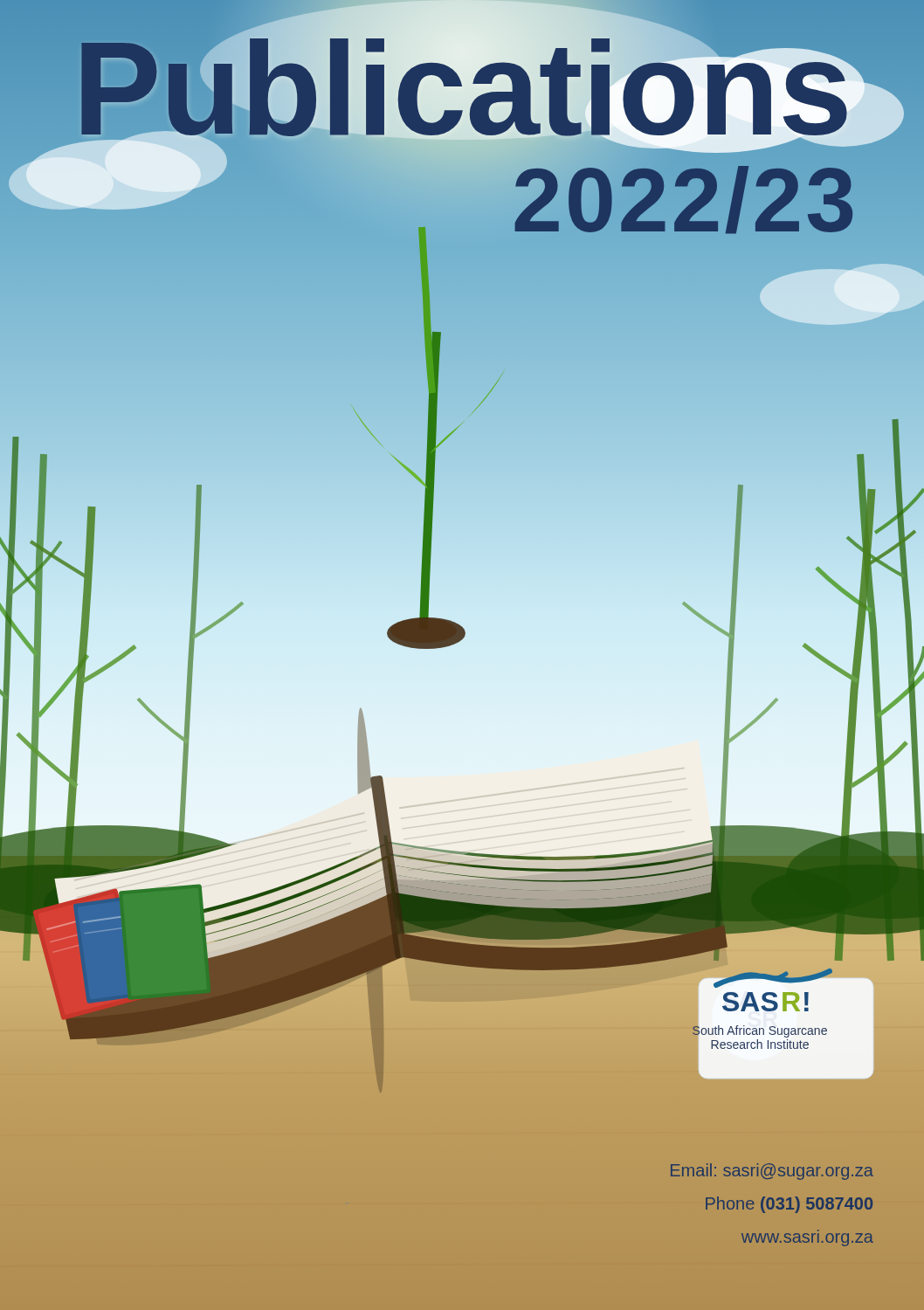
Task: Locate the illustration
Action: [x=462, y=655]
